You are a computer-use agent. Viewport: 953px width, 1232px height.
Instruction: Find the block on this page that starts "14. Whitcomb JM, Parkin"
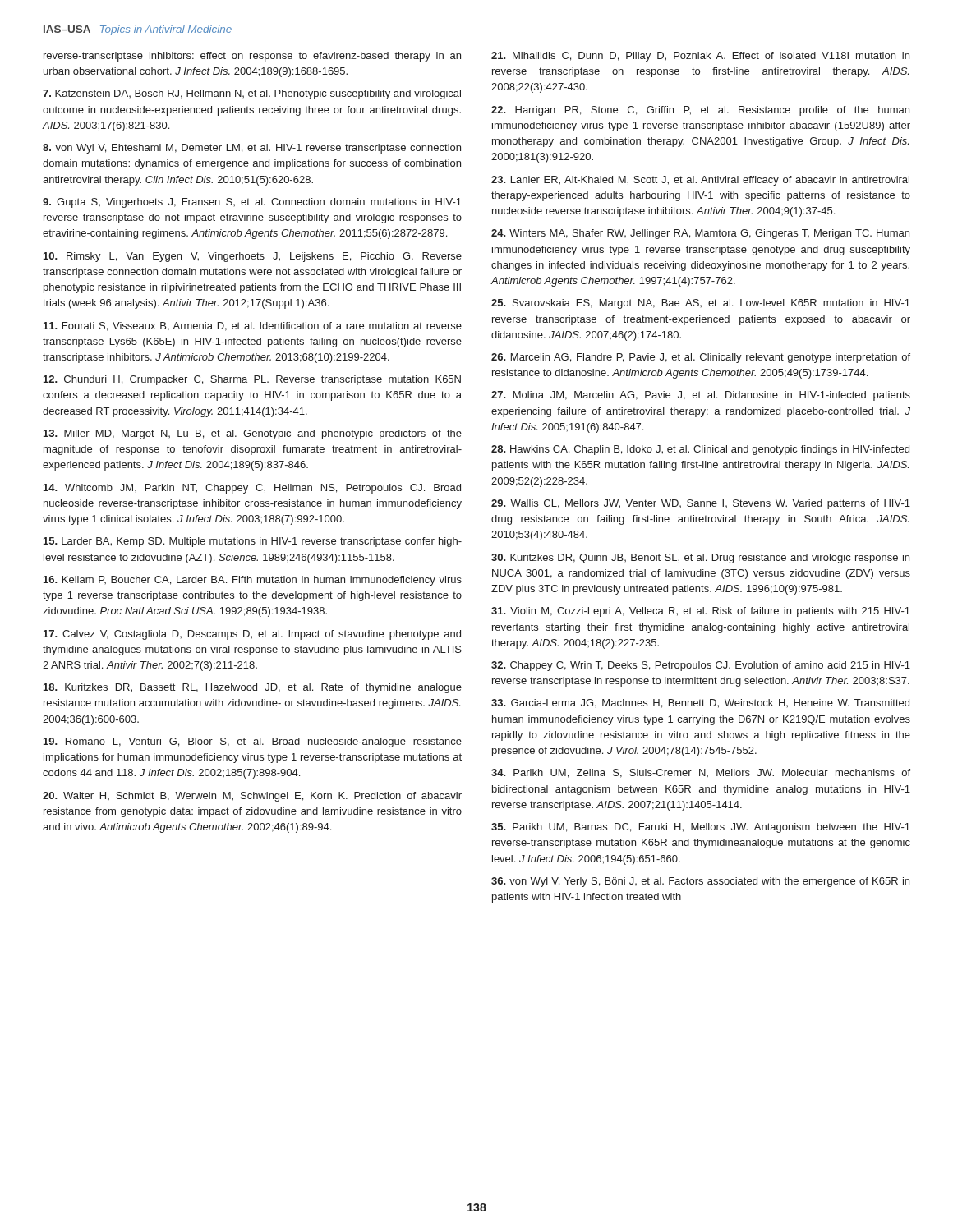pos(252,503)
